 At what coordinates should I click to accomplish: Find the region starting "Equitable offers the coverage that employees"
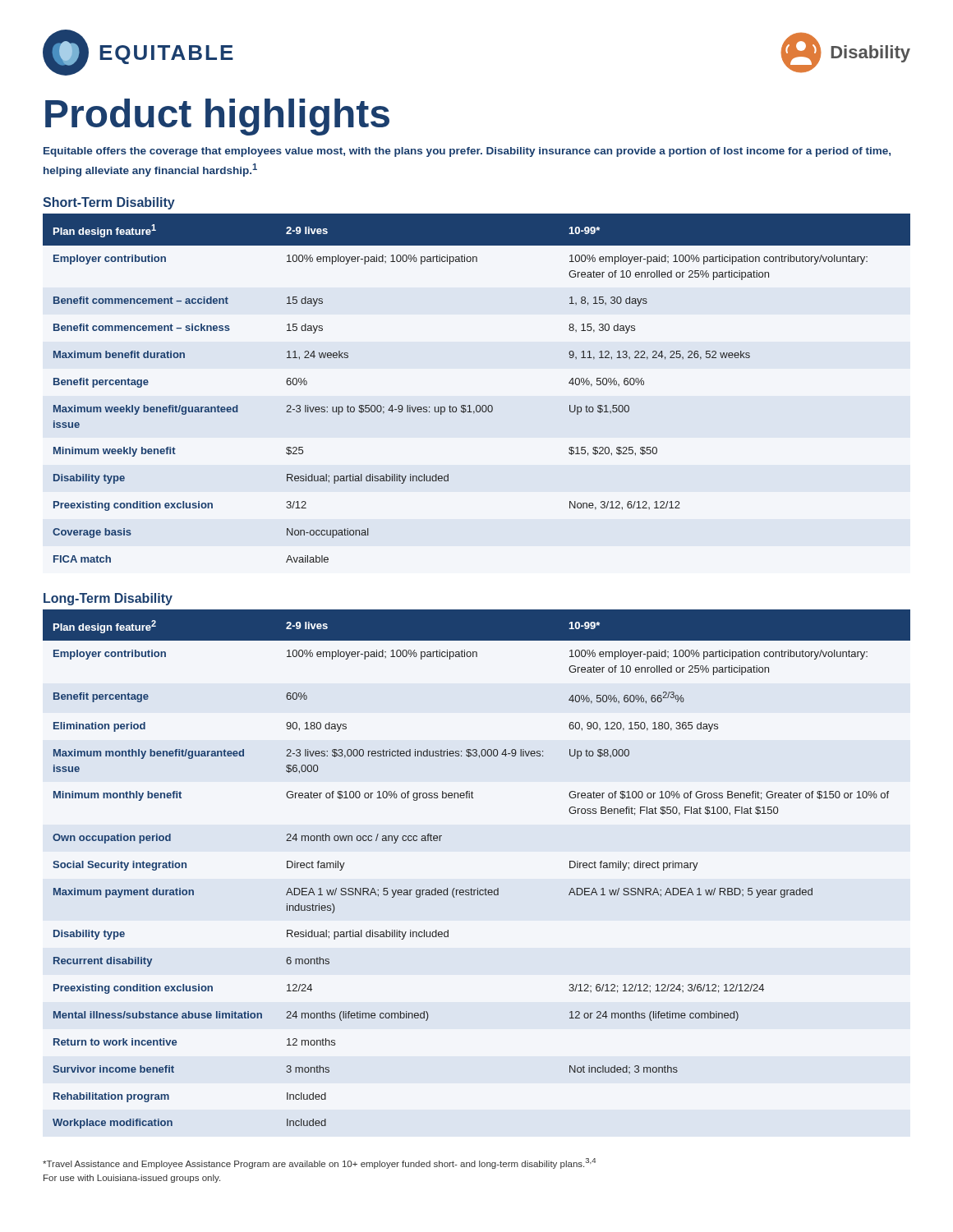pyautogui.click(x=467, y=161)
